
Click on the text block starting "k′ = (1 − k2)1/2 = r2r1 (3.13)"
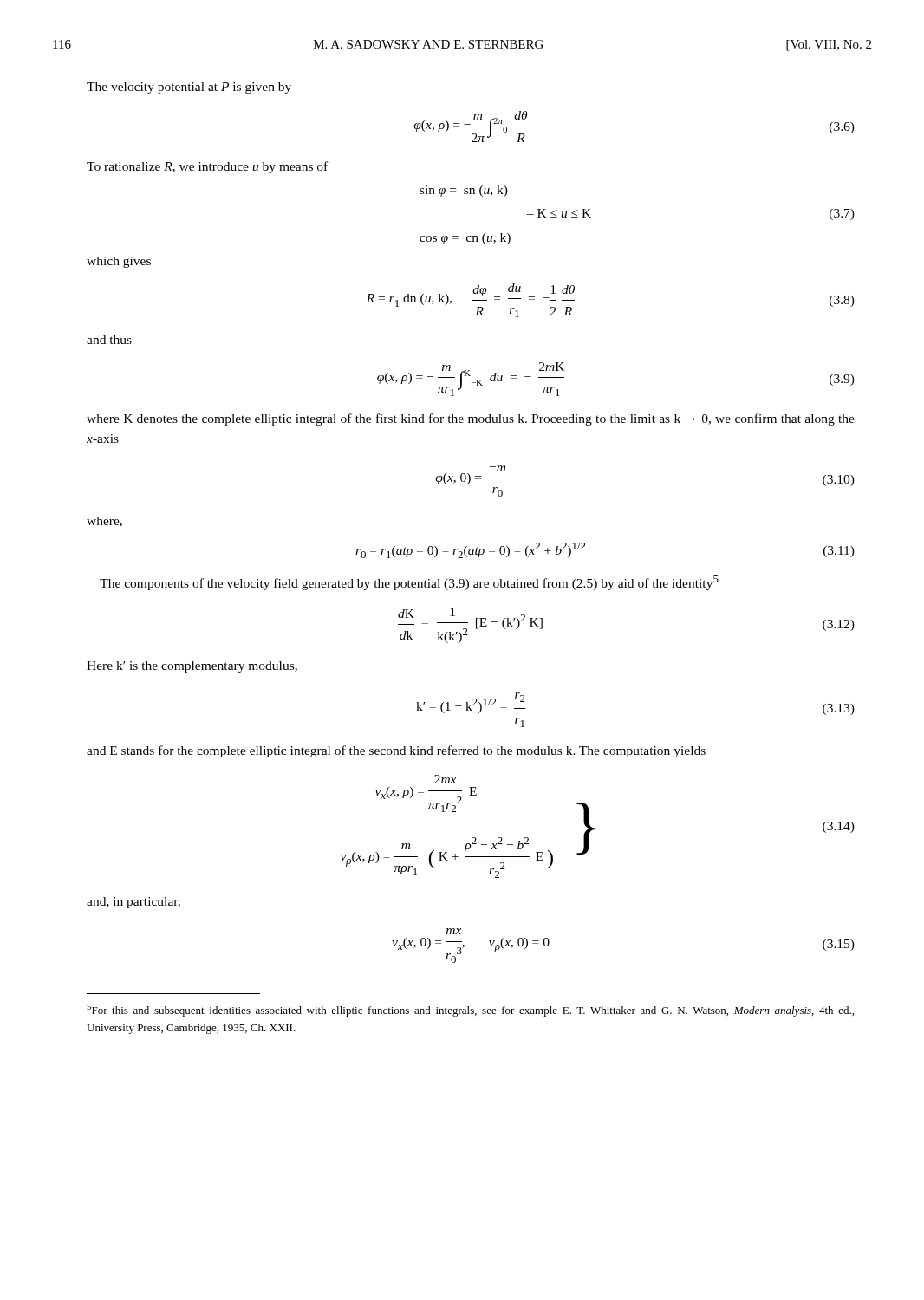[x=471, y=705]
